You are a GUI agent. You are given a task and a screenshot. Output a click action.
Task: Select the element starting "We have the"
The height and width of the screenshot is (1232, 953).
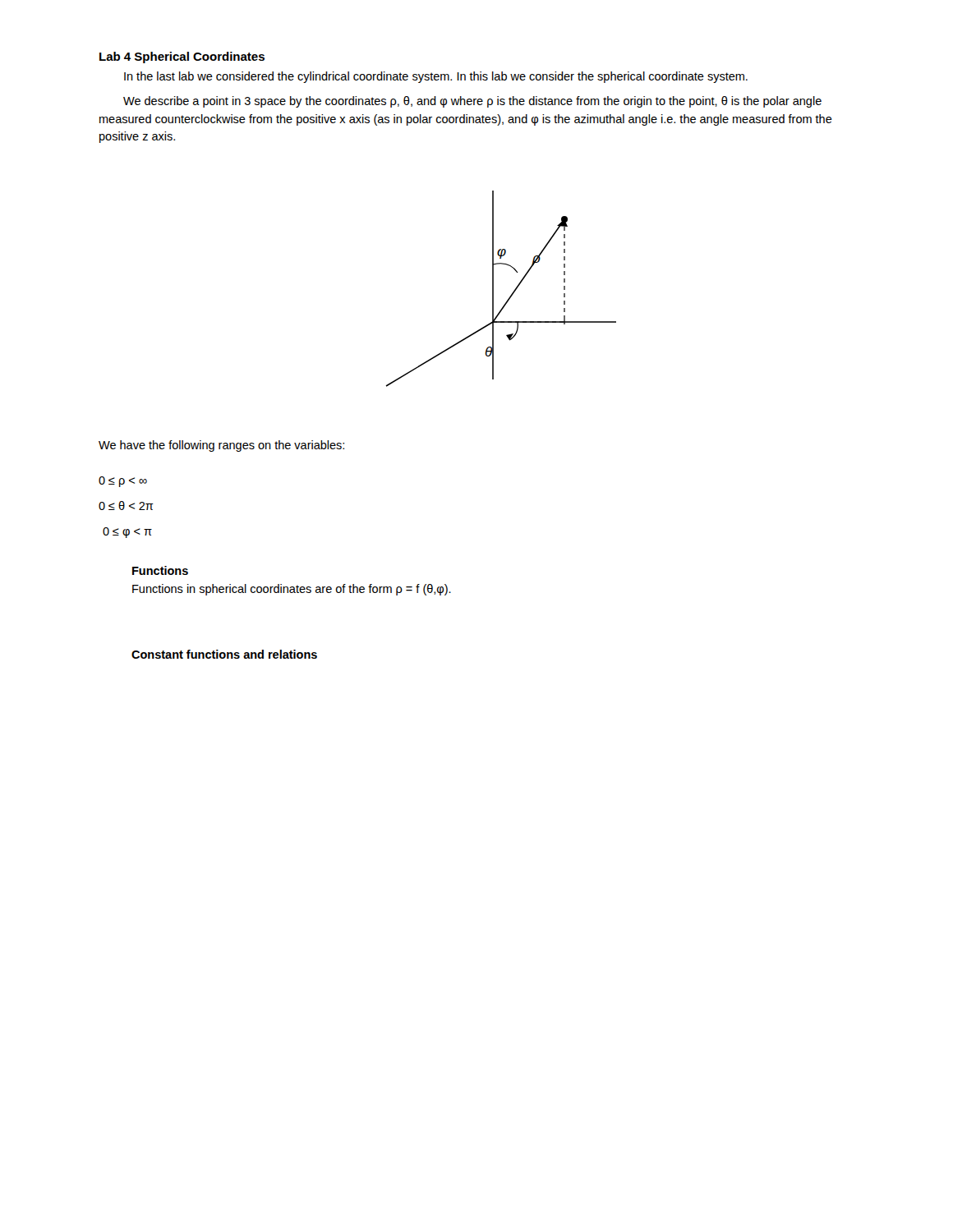pos(222,445)
